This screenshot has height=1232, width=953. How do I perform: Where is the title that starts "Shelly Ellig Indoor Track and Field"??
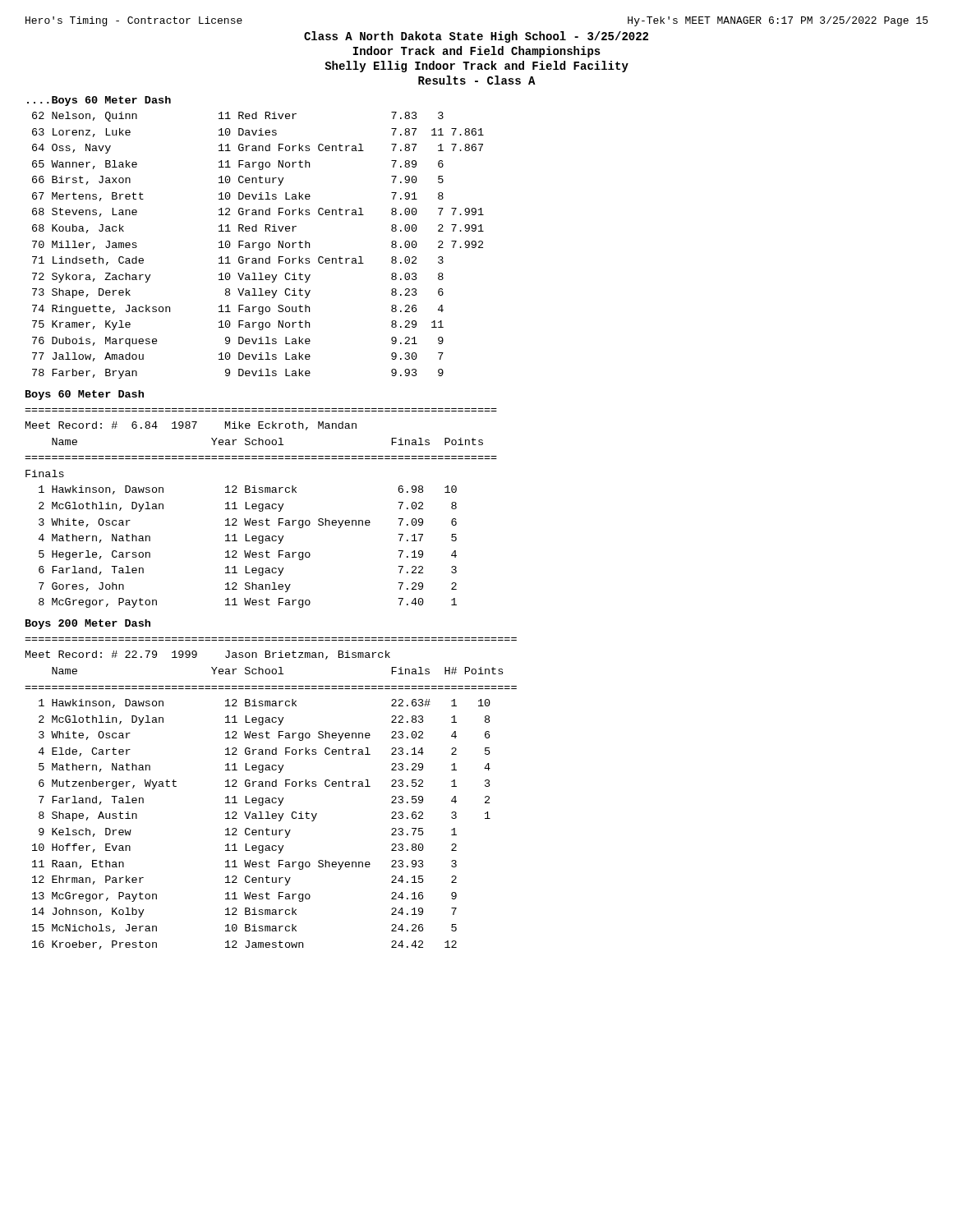[x=476, y=67]
